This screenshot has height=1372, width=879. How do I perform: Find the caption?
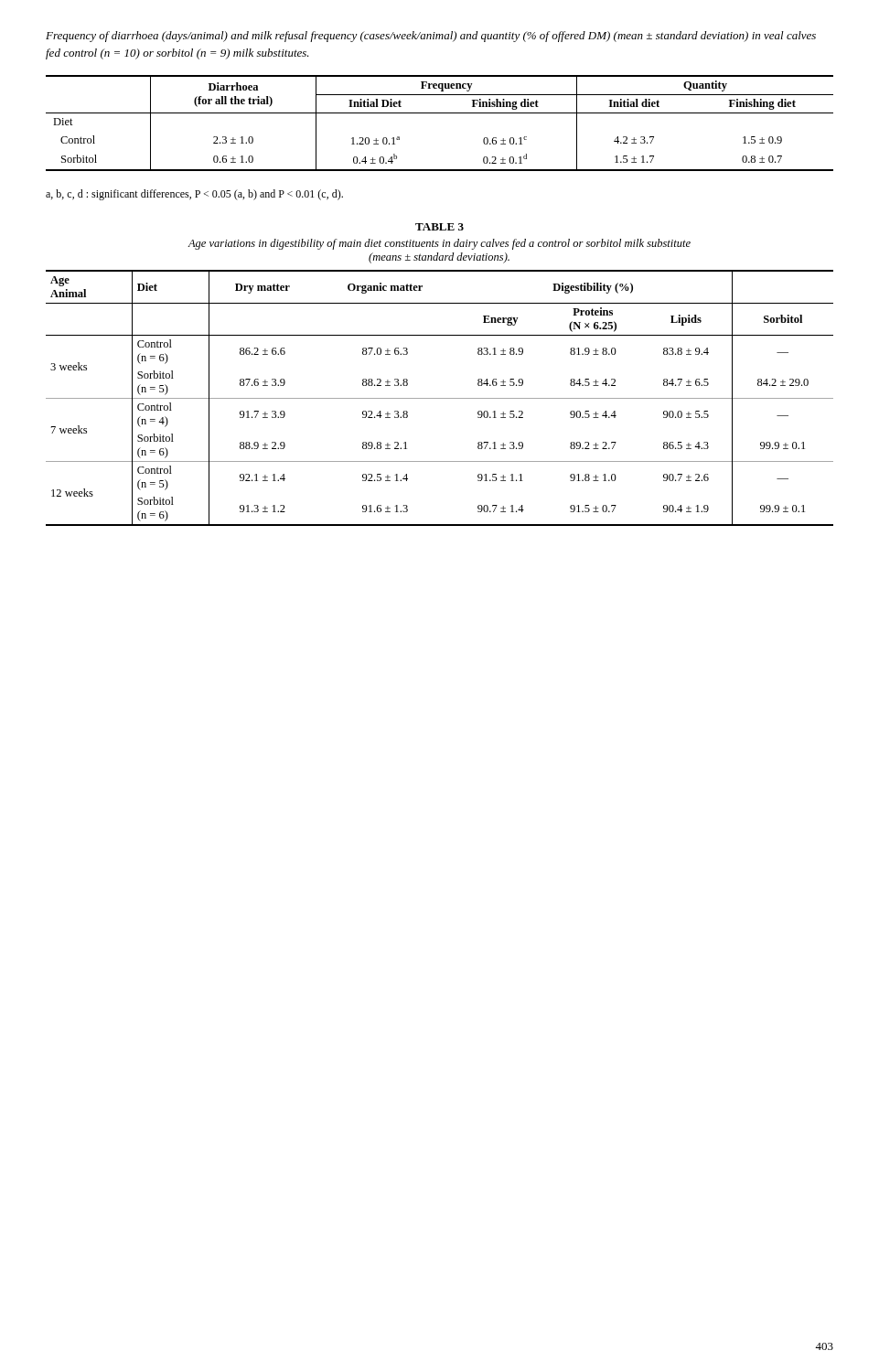click(440, 250)
